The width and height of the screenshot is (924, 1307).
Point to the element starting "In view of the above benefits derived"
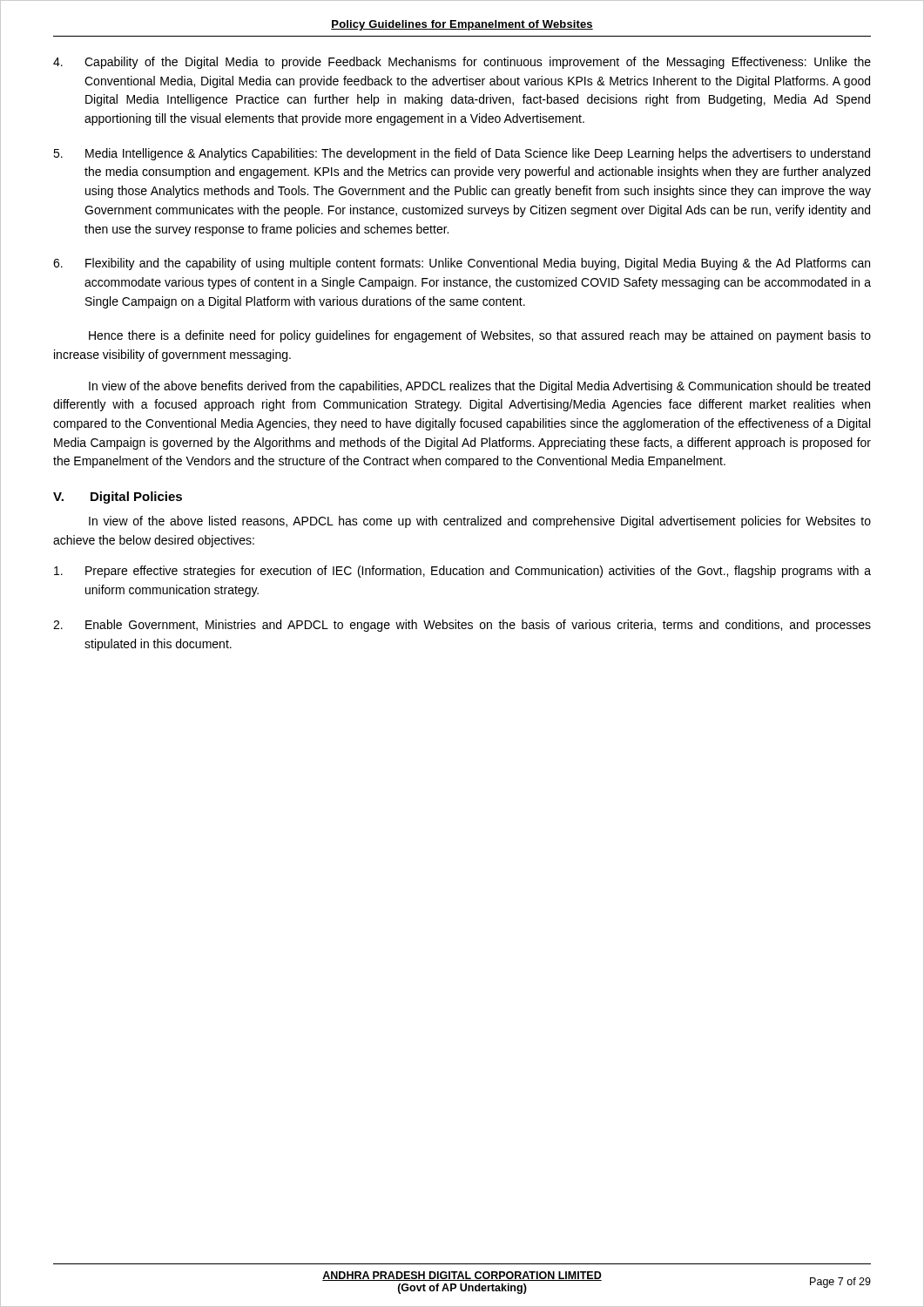point(462,423)
